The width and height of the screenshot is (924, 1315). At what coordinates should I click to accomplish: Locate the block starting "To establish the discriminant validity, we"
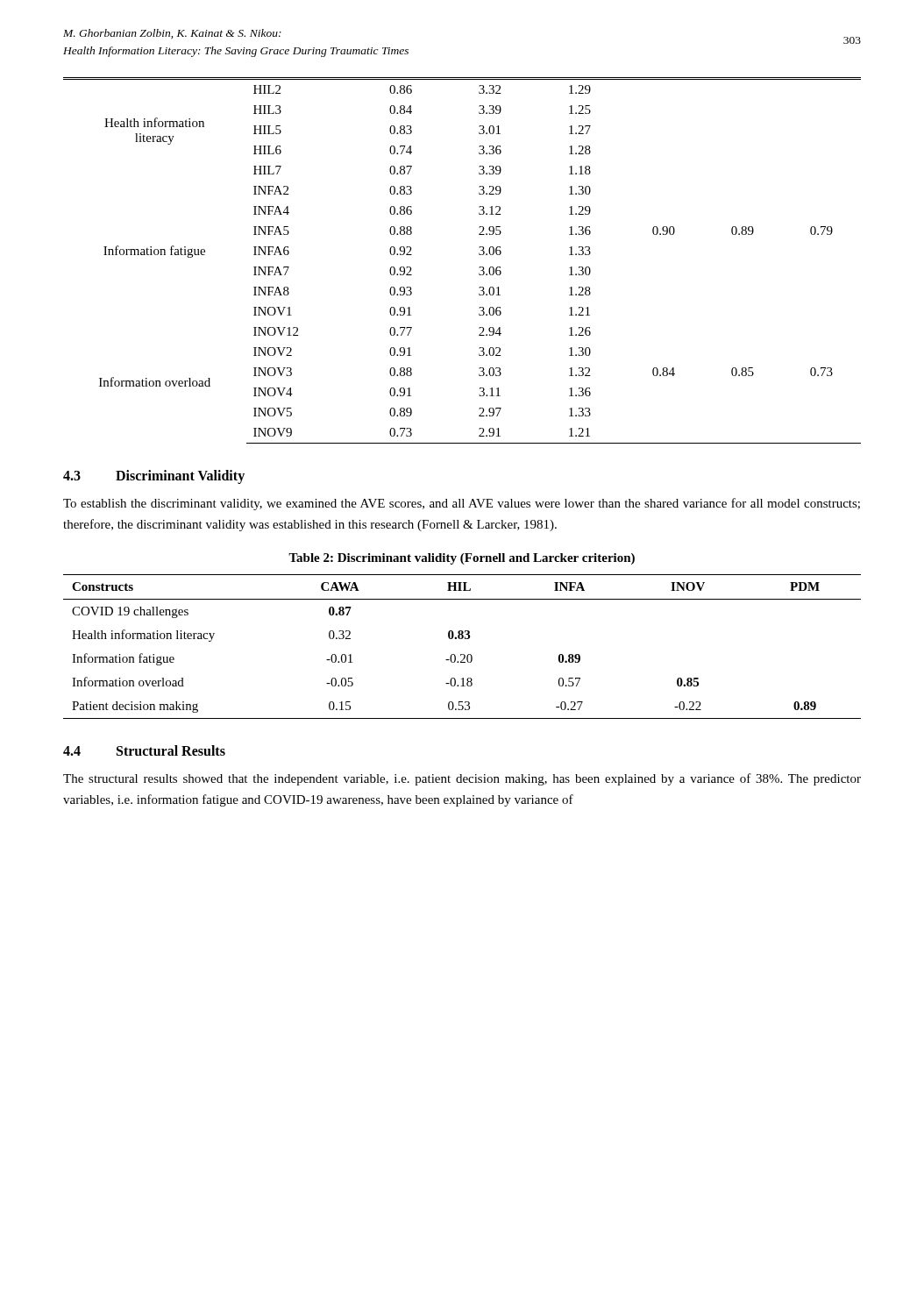[462, 514]
